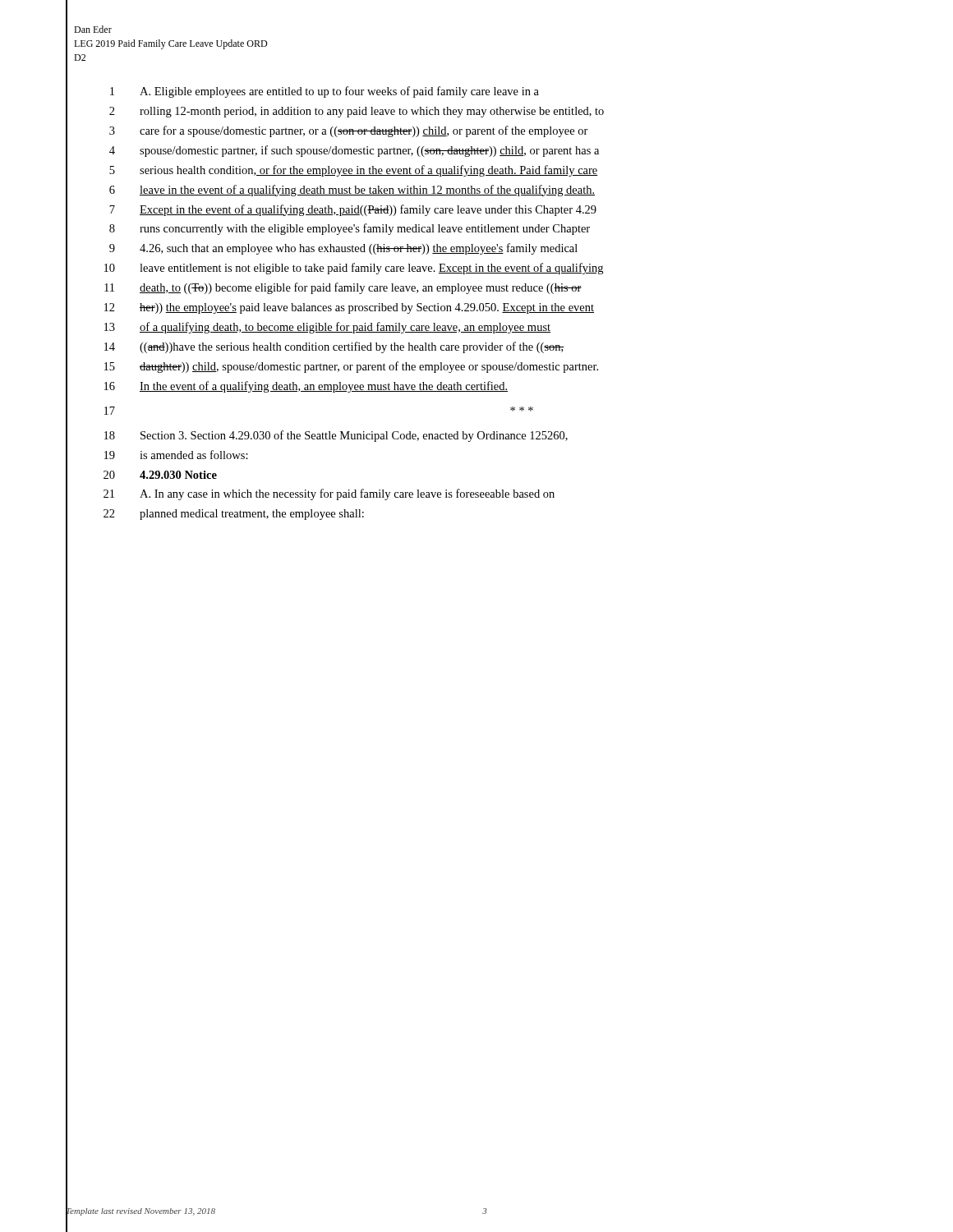Click on the text starting "13 of a"
953x1232 pixels.
(485, 328)
